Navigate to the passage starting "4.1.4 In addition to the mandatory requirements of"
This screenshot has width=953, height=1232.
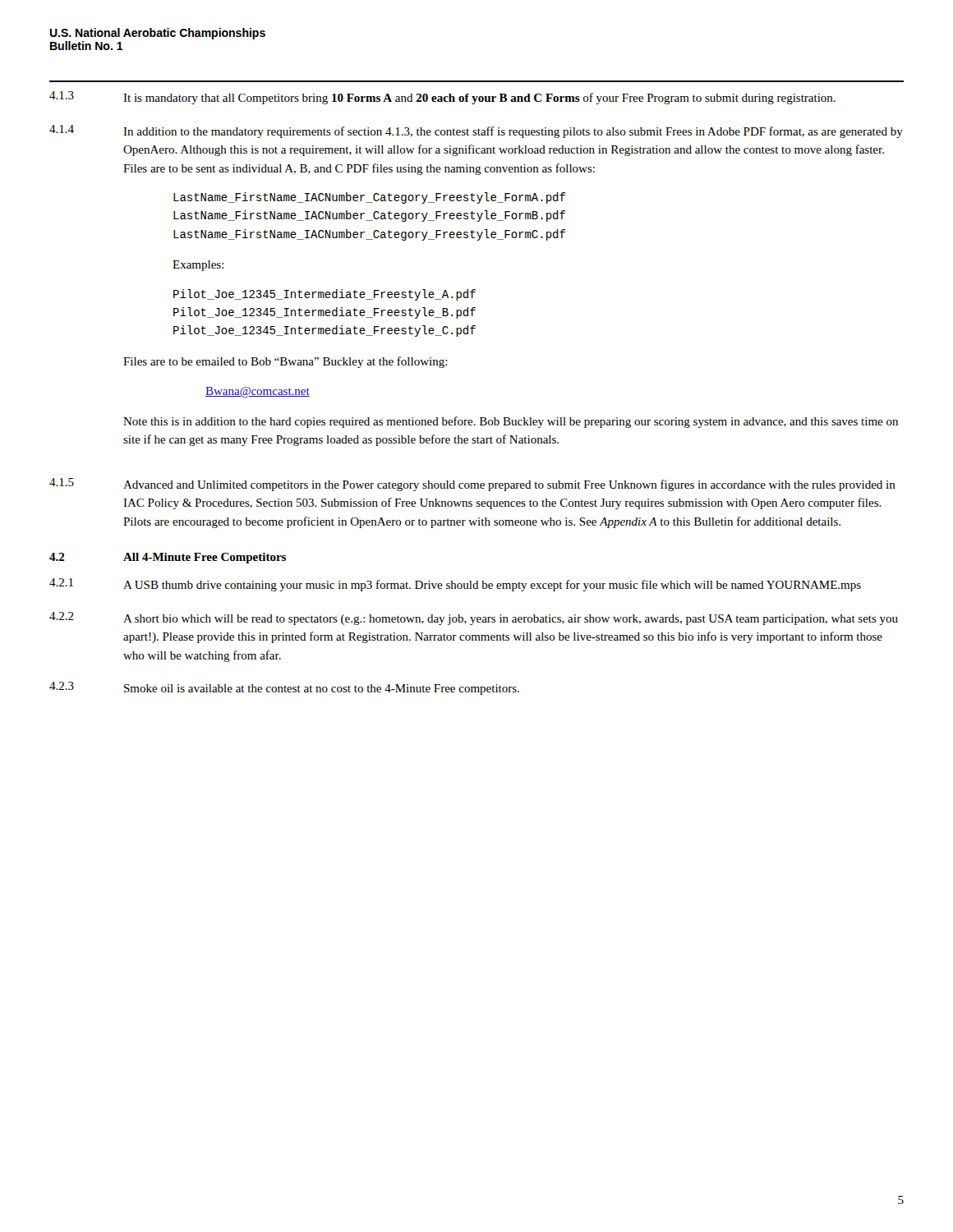pos(476,291)
